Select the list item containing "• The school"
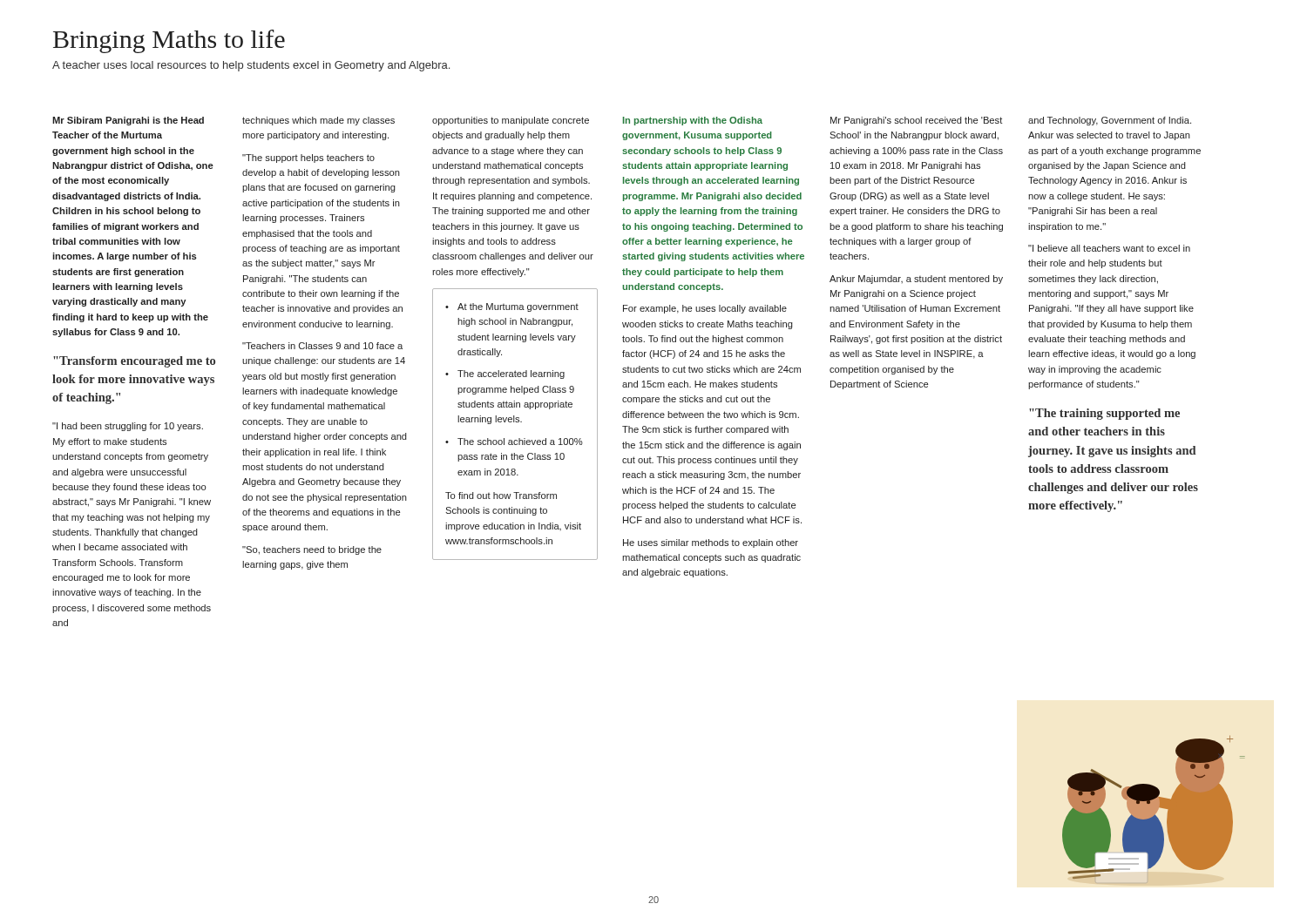Viewport: 1307px width, 924px height. (x=514, y=456)
